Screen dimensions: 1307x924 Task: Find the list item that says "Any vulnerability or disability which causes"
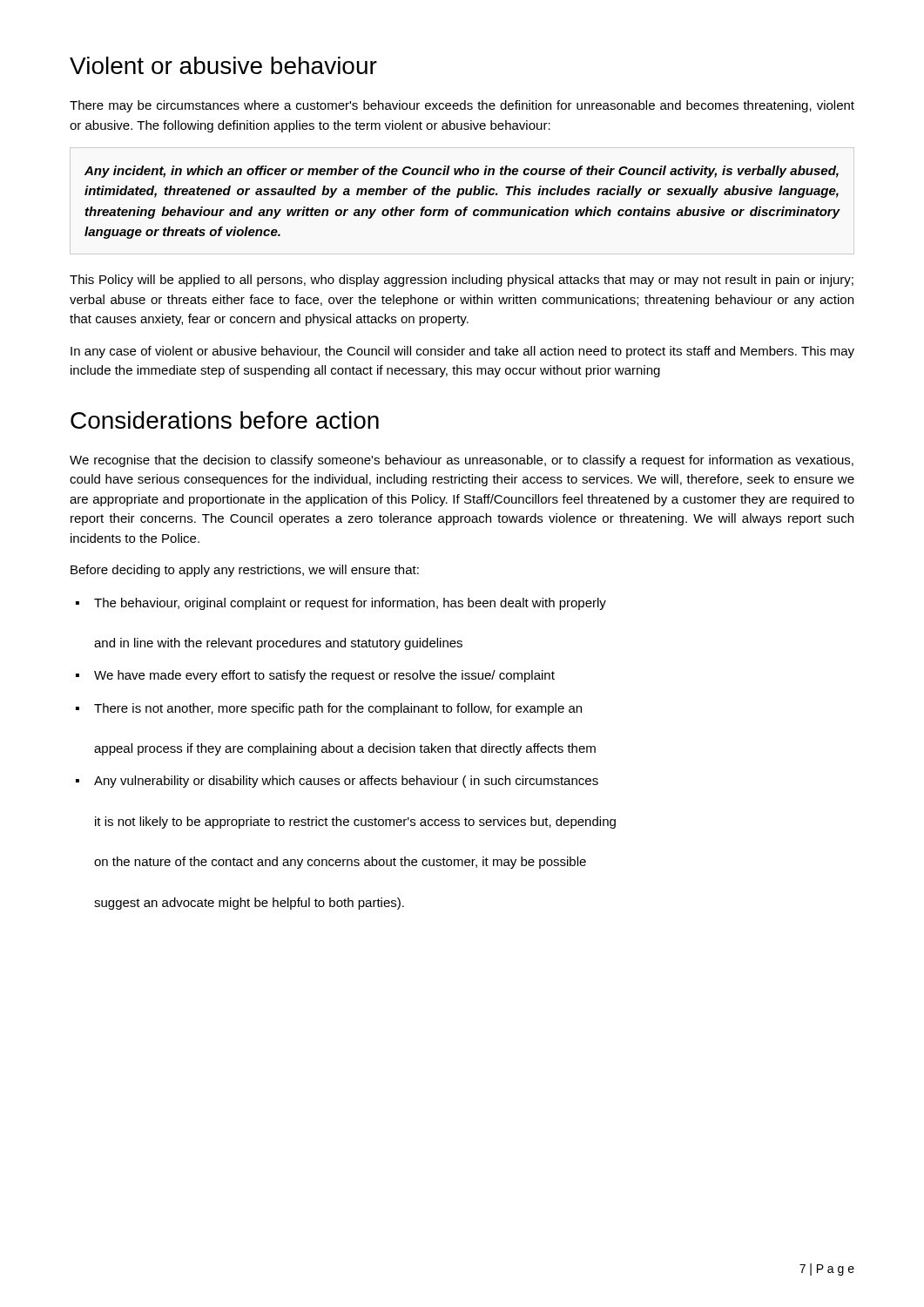click(x=346, y=782)
